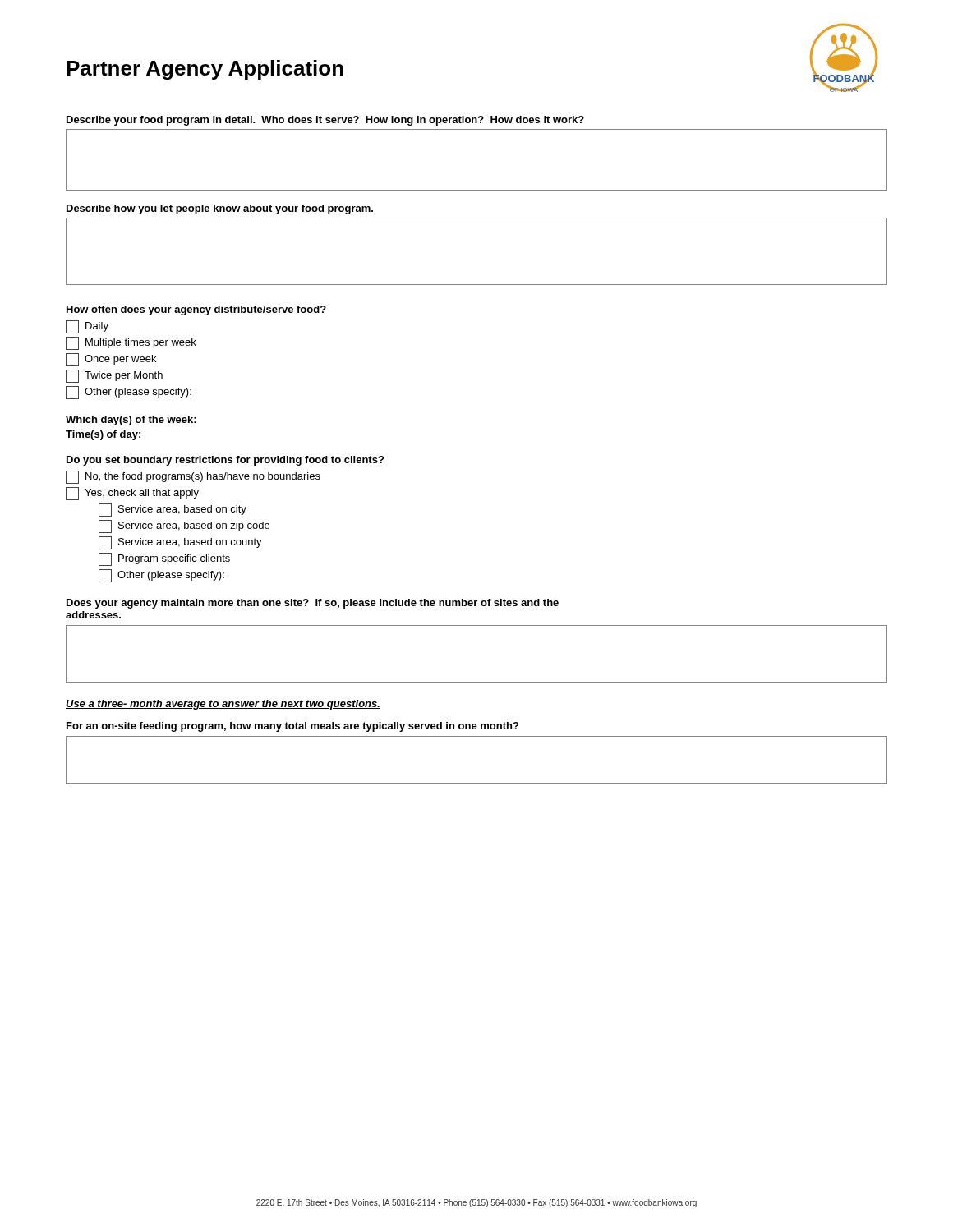This screenshot has height=1232, width=953.
Task: Locate the title with the text "Partner Agency Application"
Action: click(x=205, y=69)
